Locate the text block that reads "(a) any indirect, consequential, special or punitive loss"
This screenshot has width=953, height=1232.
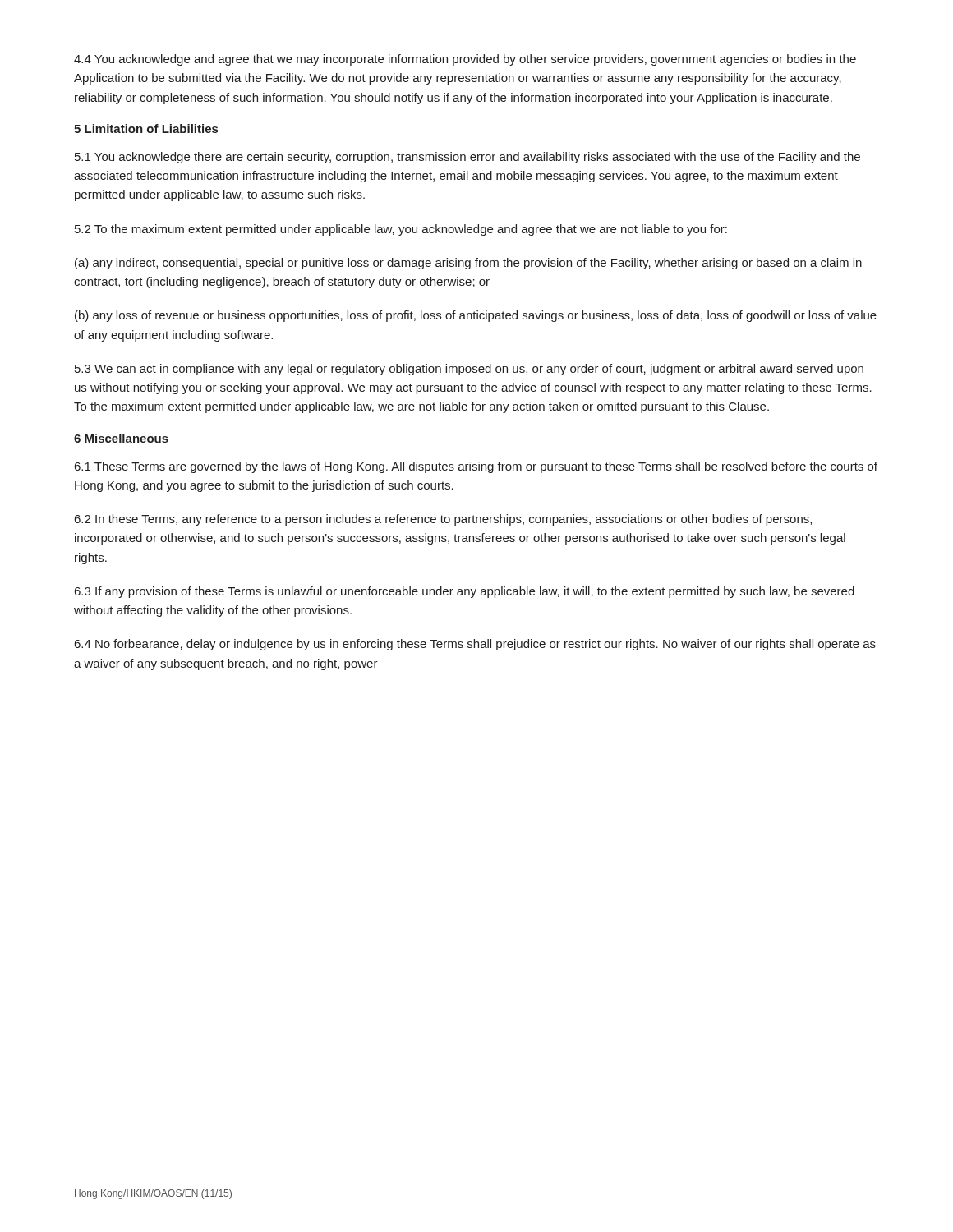click(468, 272)
